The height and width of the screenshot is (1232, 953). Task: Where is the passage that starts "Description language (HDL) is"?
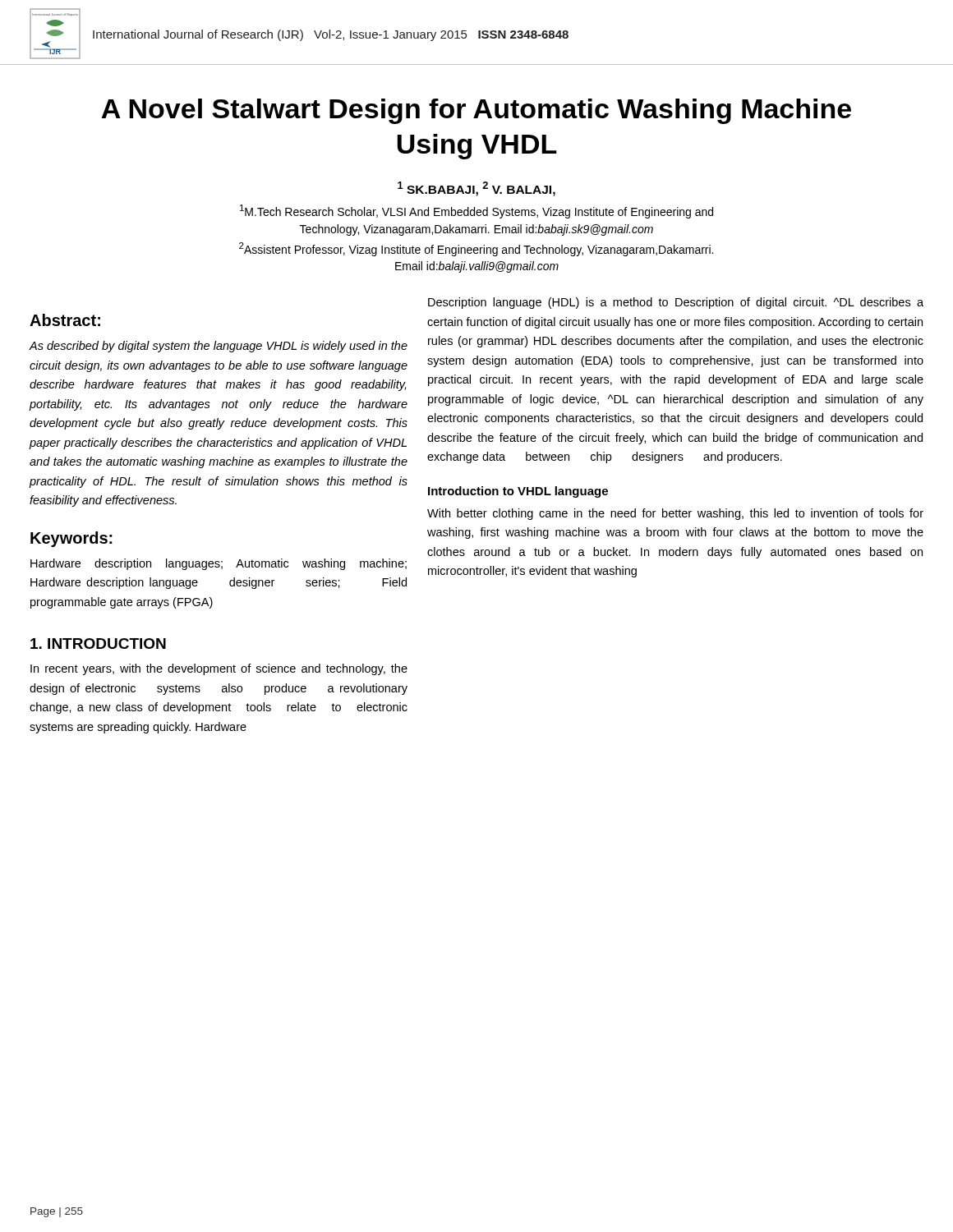(x=675, y=380)
